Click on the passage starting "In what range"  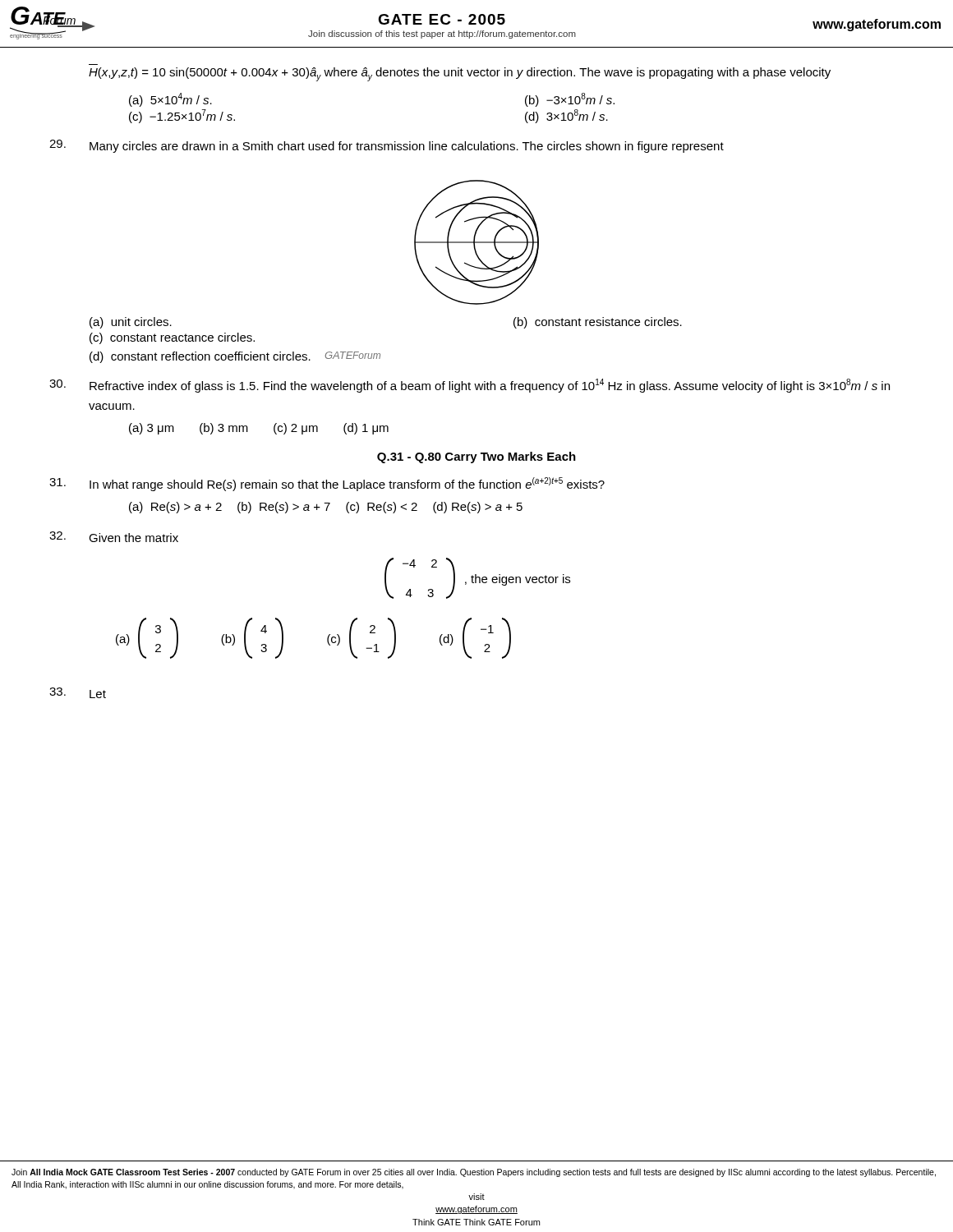pos(327,485)
